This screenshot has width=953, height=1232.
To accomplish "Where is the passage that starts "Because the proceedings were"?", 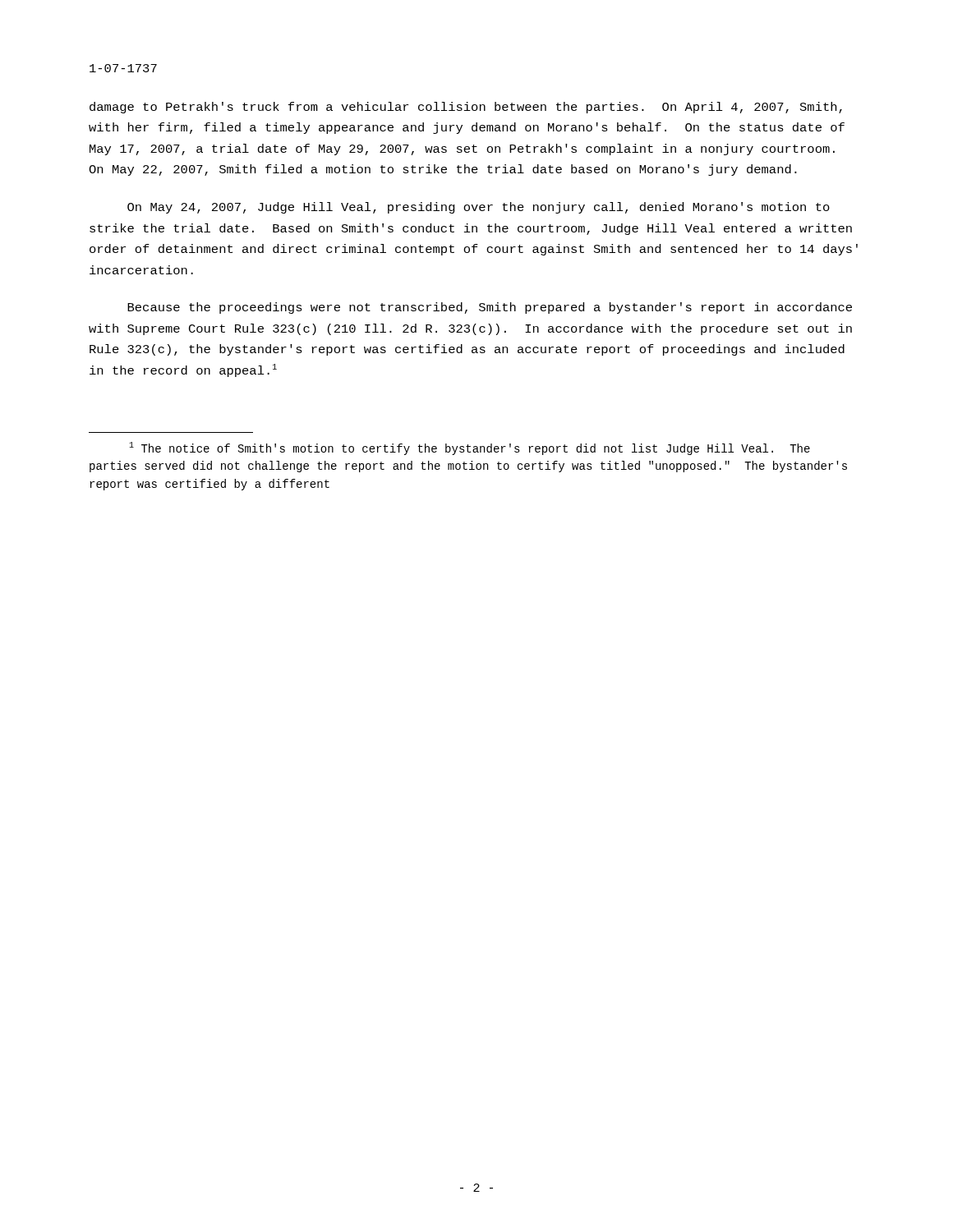I will (471, 340).
